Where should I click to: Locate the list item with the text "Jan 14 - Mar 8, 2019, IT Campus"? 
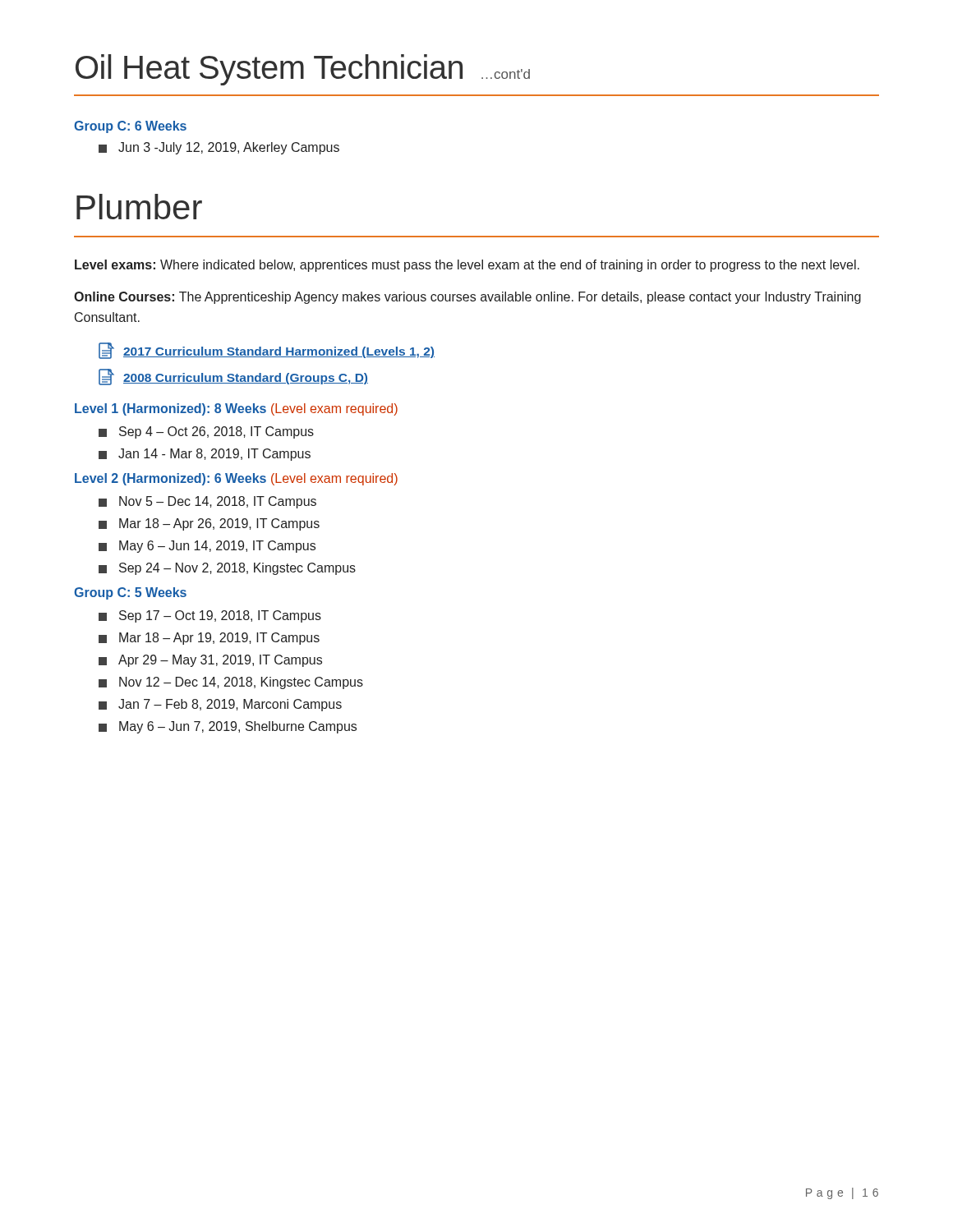click(x=205, y=454)
